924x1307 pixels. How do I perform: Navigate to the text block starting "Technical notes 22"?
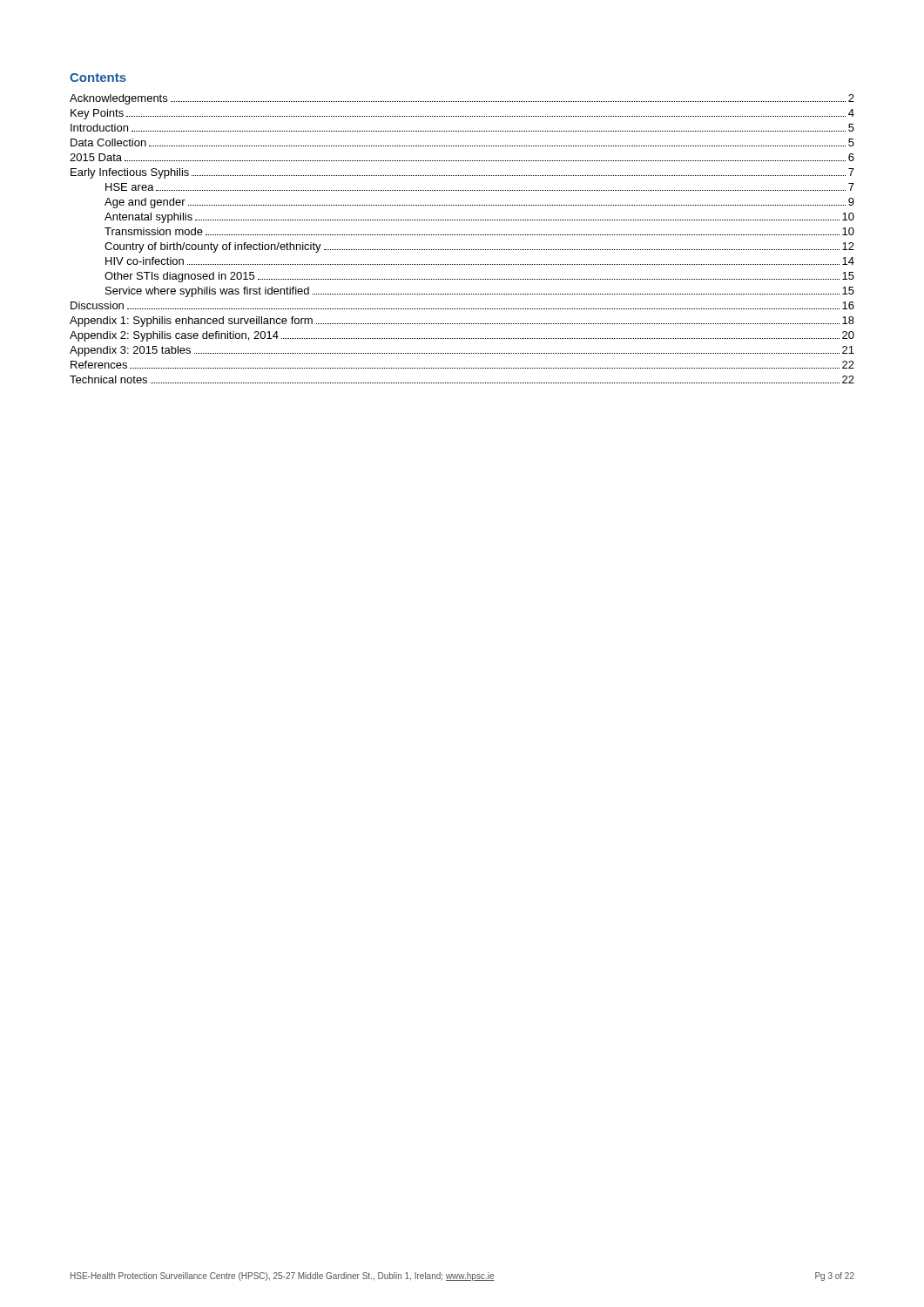pos(462,379)
